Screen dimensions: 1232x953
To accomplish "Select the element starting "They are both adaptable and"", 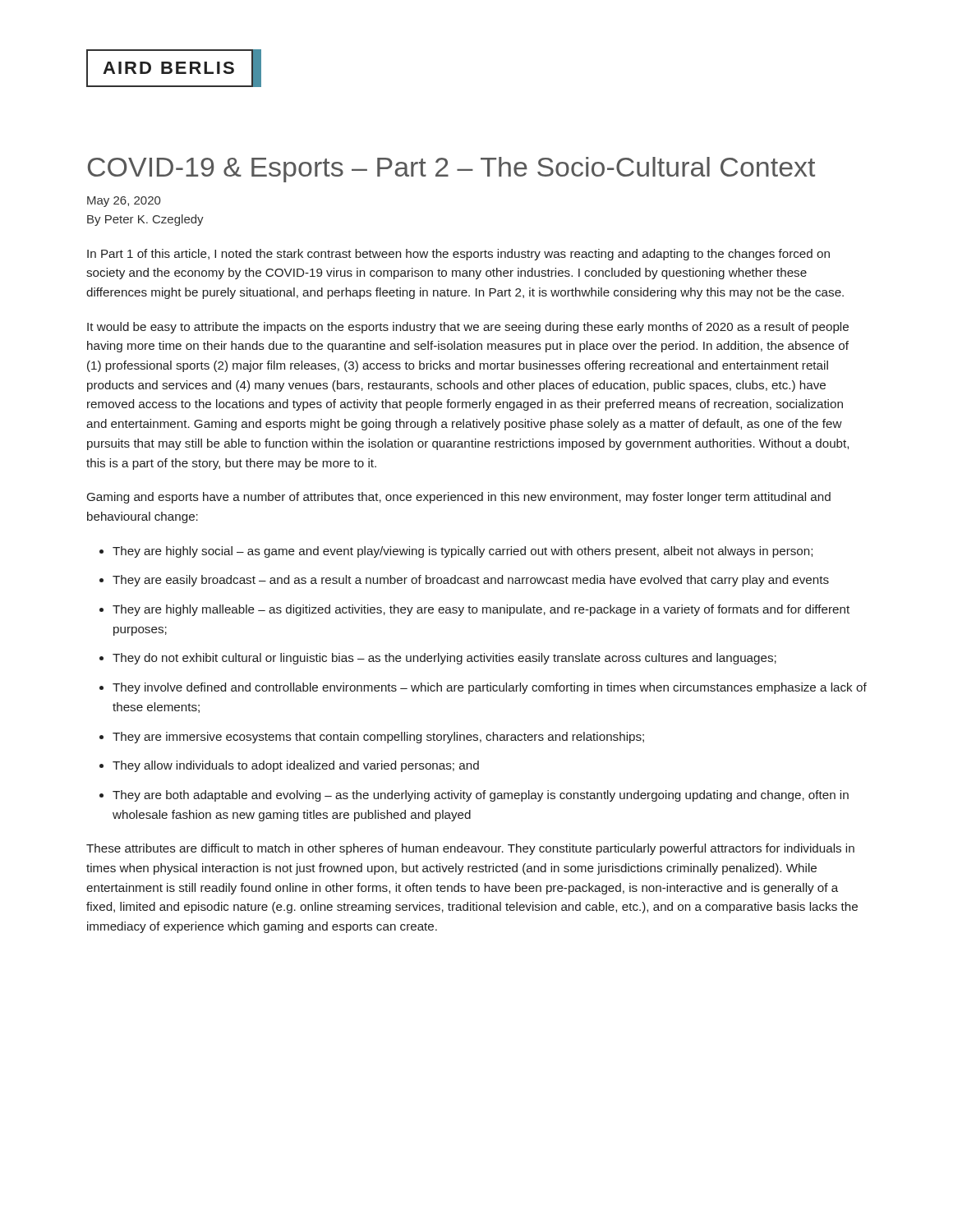I will coord(481,804).
